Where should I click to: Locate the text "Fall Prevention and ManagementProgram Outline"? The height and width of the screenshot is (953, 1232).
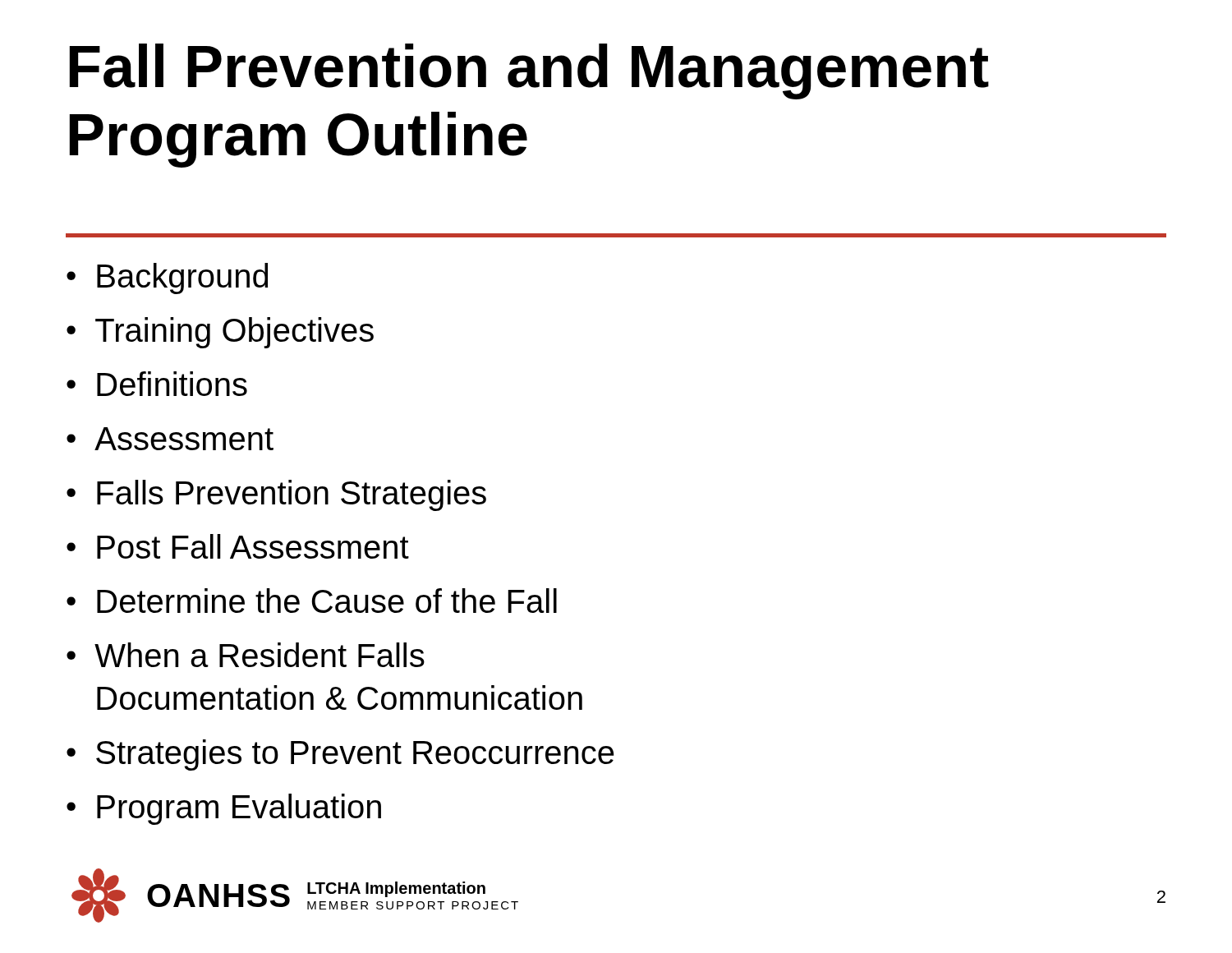[x=616, y=101]
